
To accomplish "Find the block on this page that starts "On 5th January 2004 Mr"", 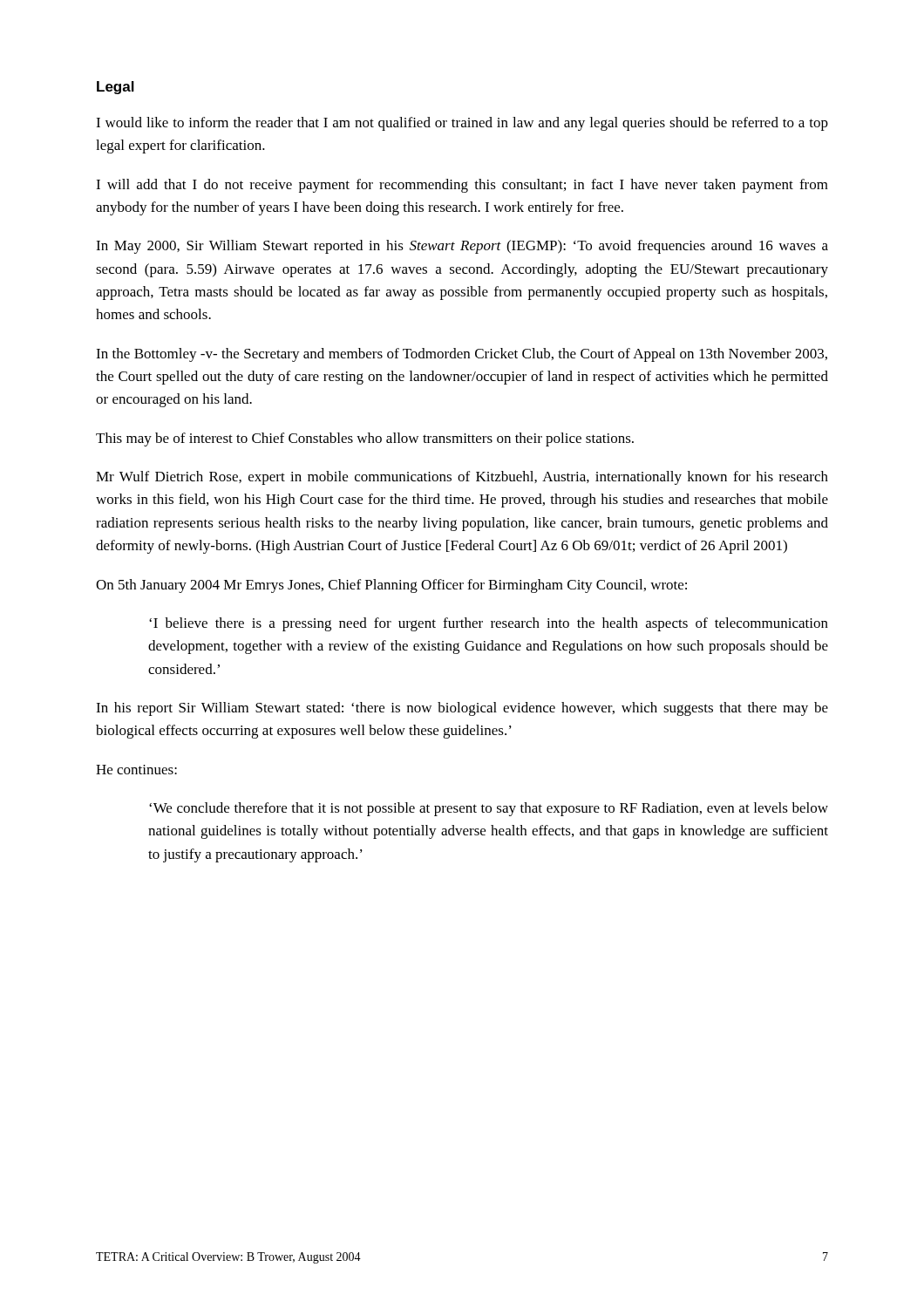I will point(392,584).
